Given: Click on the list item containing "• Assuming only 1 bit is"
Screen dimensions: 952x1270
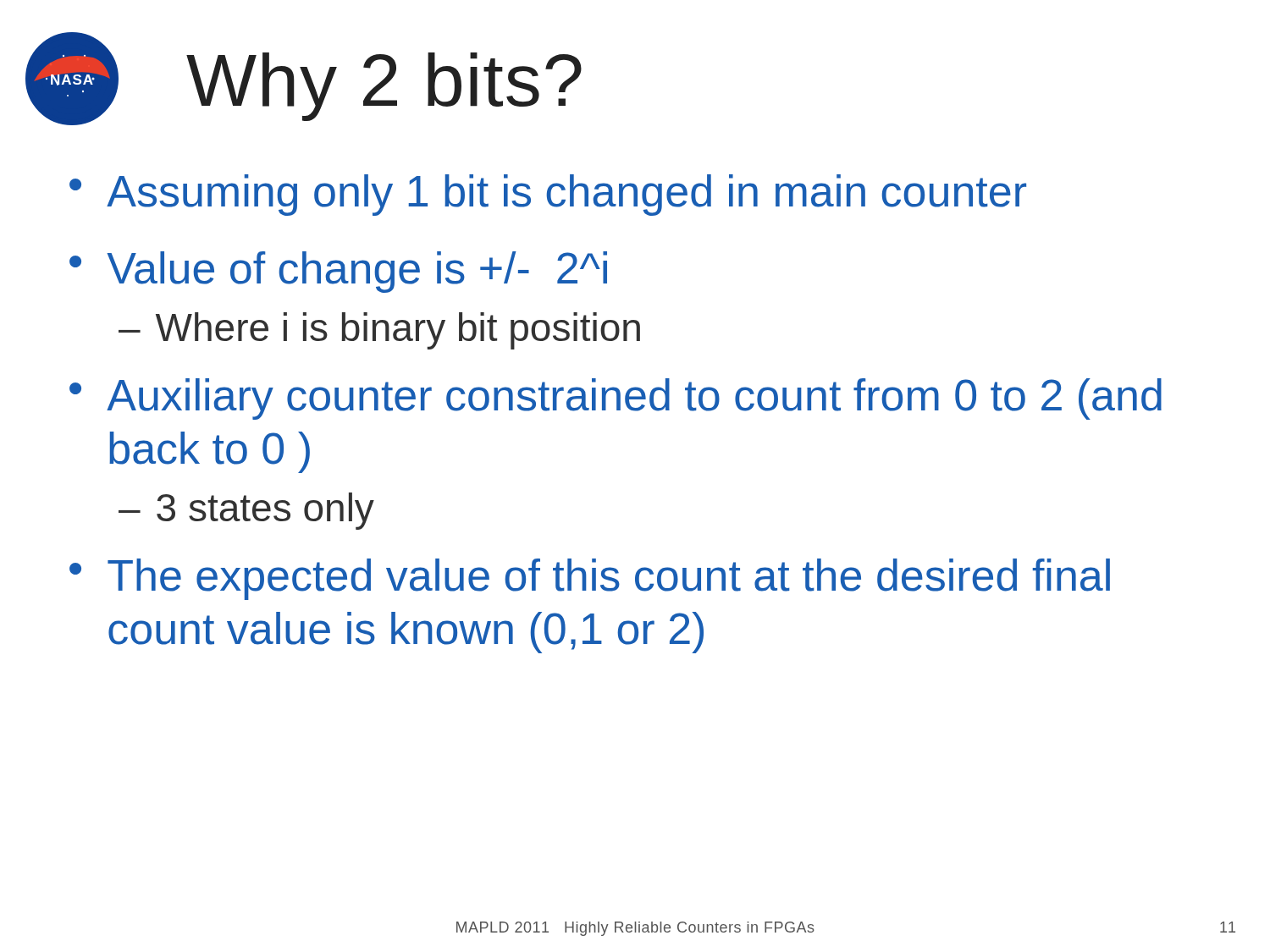Looking at the screenshot, I should [x=547, y=192].
